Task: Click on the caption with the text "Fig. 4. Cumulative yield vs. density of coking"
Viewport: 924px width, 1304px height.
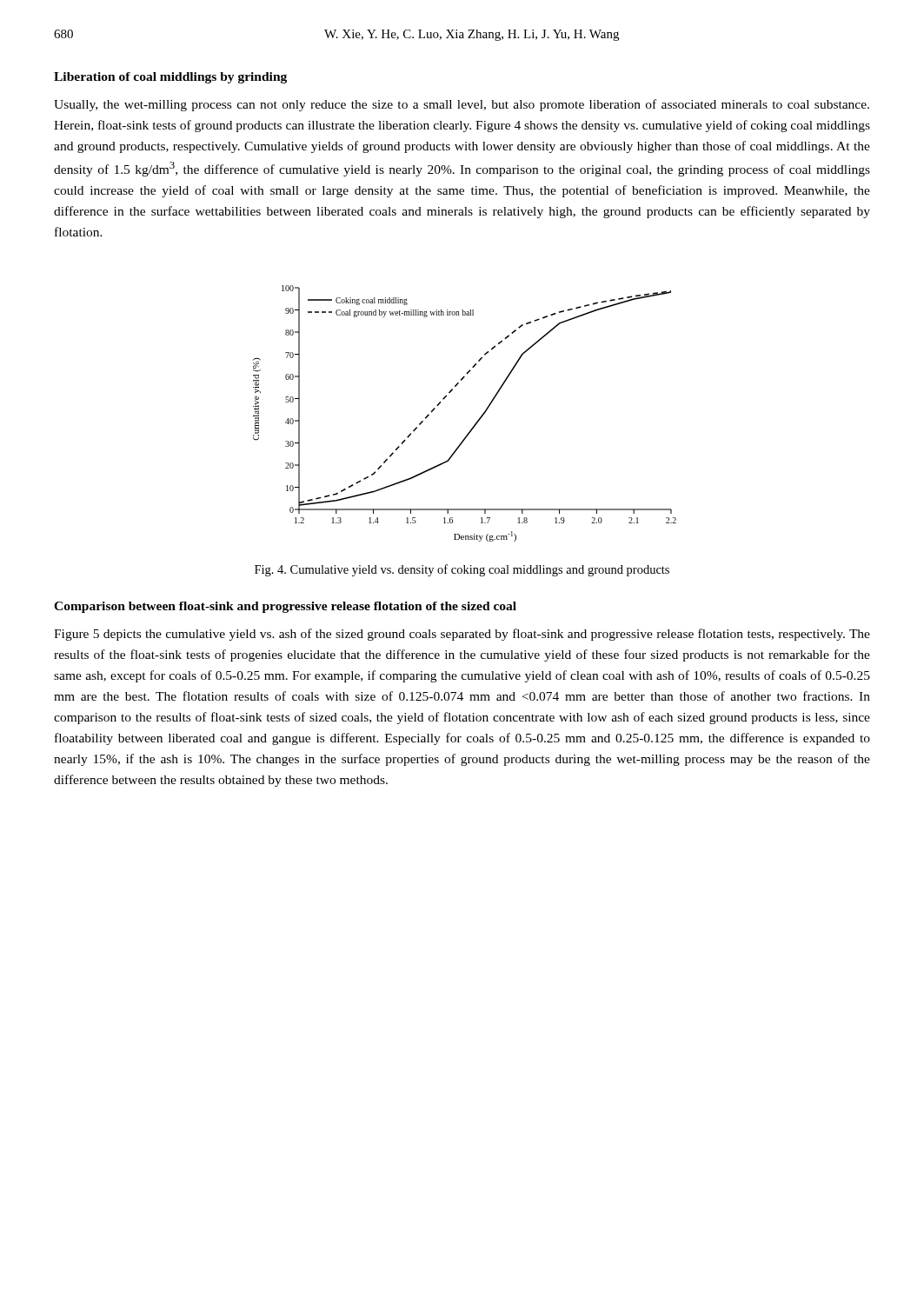Action: 462,570
